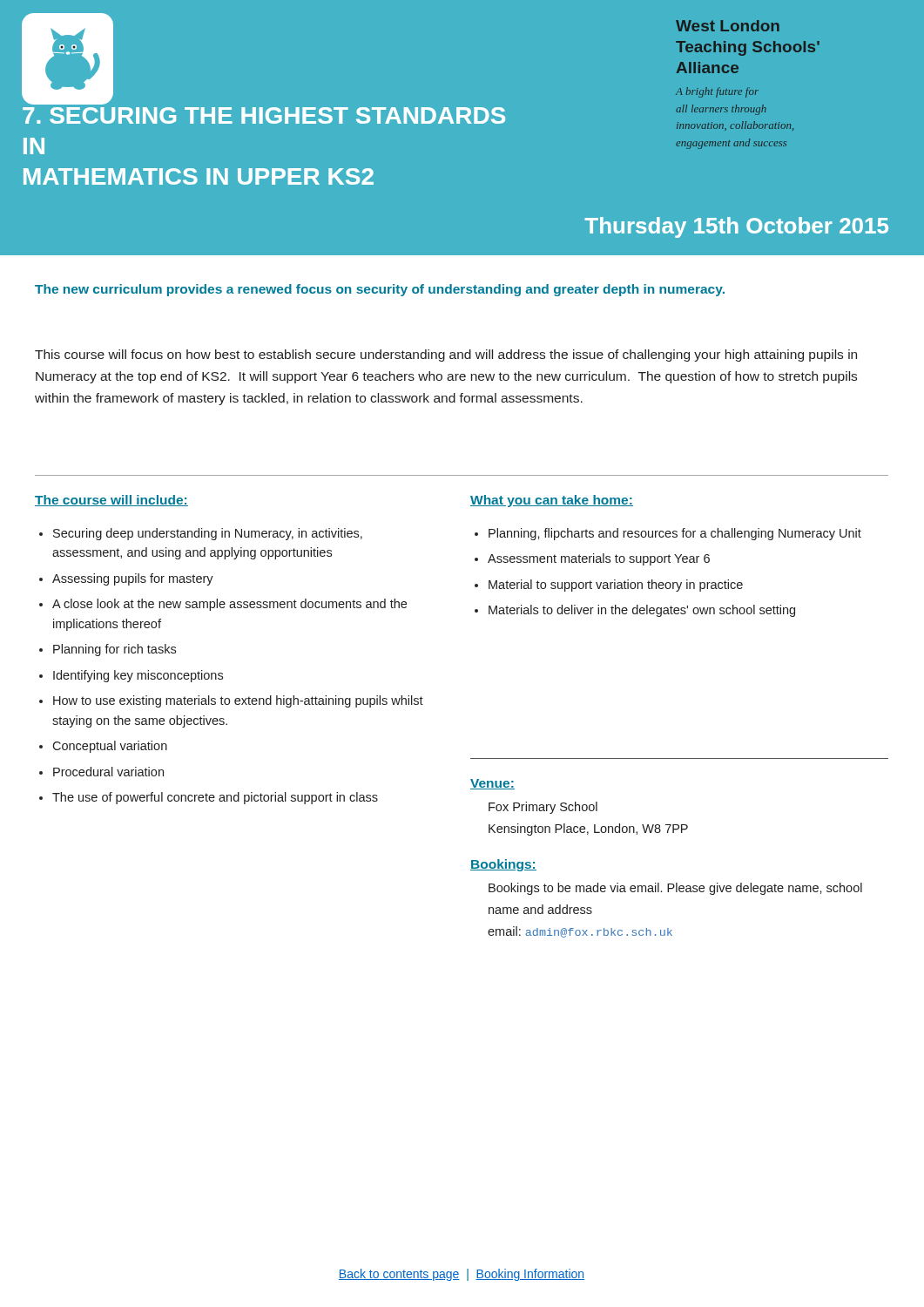
Task: Where does it say "Fox Primary School Kensington Place, London, W8 7PP"?
Action: (x=588, y=818)
